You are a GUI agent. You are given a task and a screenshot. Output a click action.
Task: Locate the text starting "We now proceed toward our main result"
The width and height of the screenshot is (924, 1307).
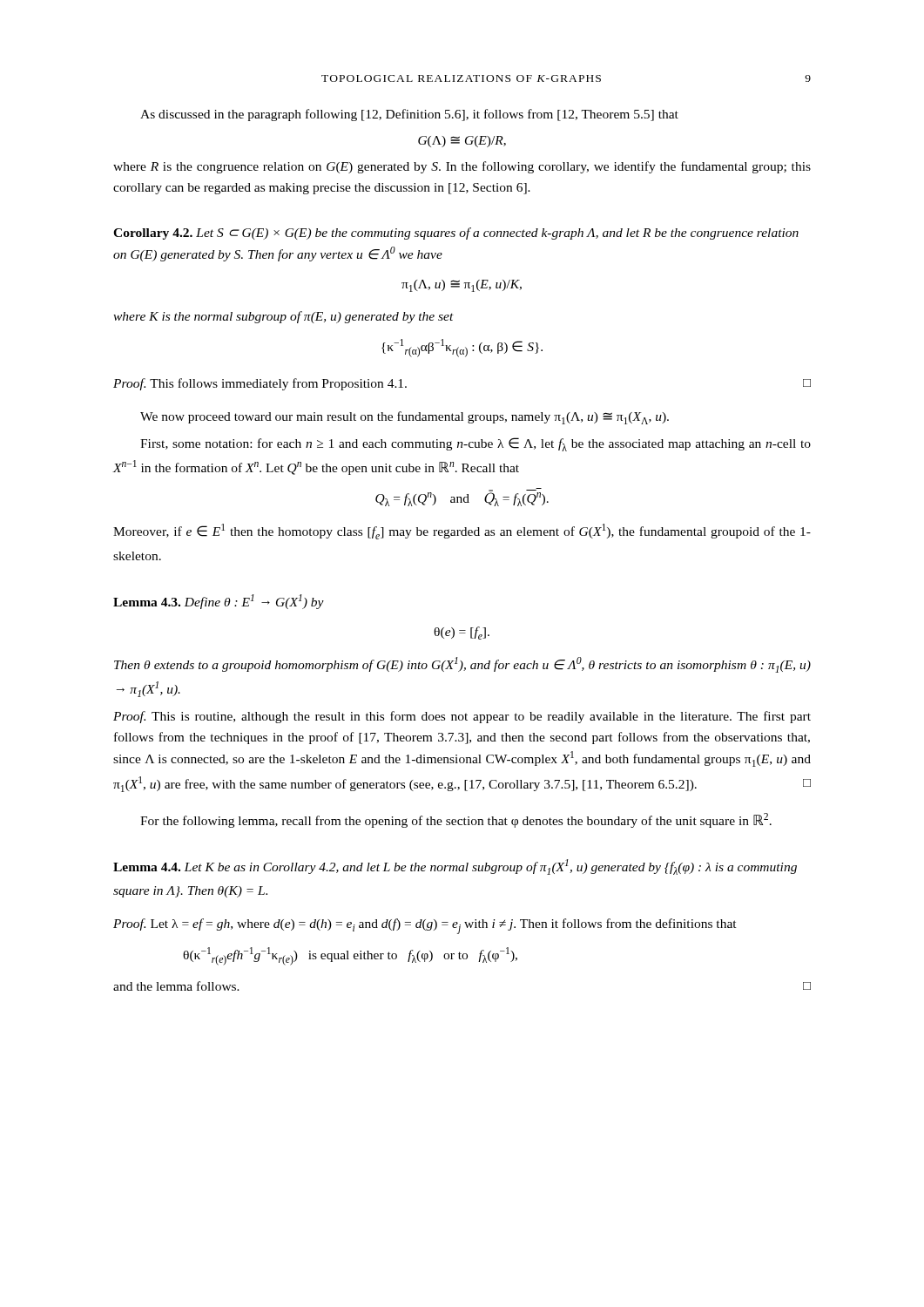(405, 417)
